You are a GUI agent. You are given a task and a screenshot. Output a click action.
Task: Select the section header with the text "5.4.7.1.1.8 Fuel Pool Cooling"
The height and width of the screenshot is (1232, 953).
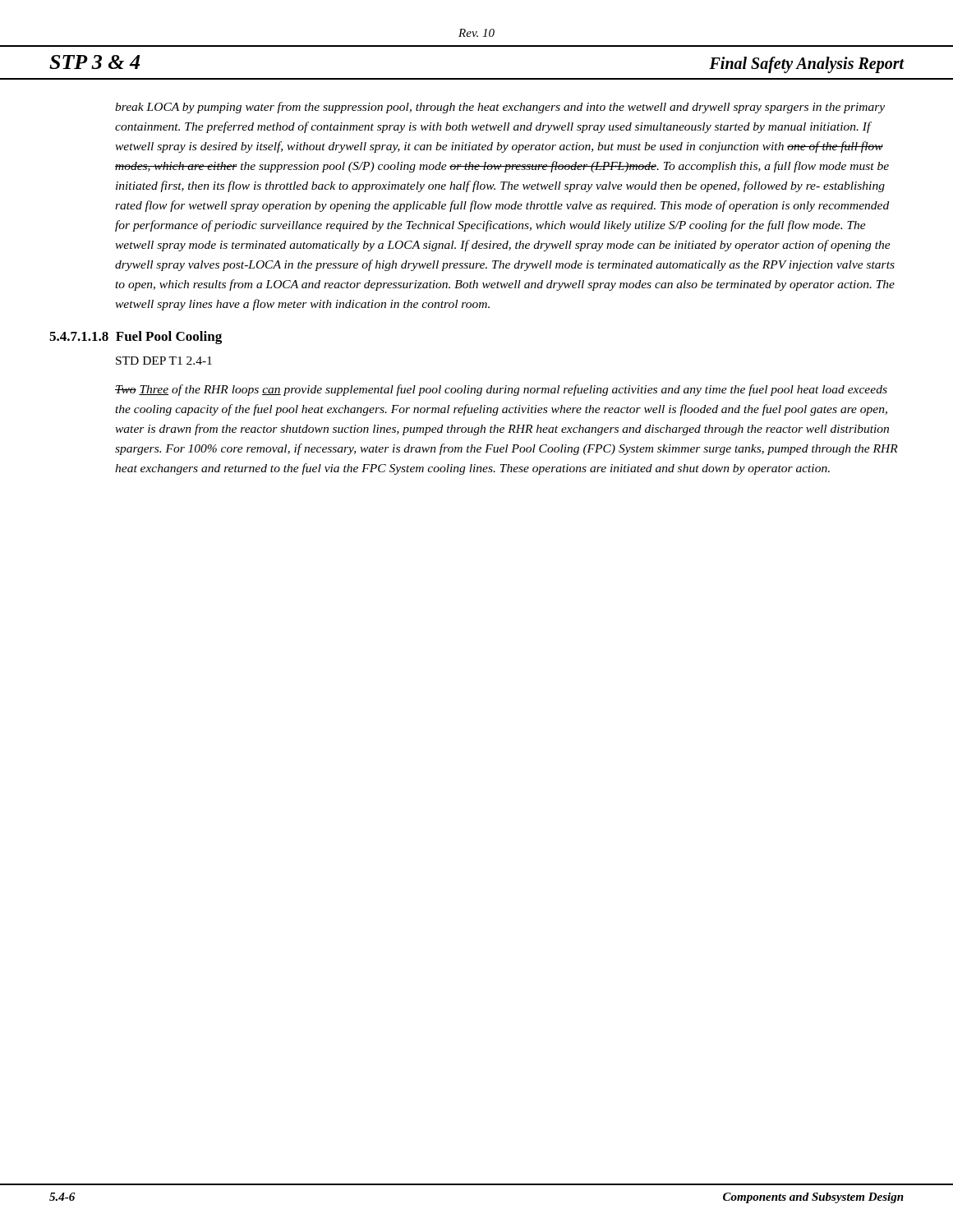click(x=136, y=336)
